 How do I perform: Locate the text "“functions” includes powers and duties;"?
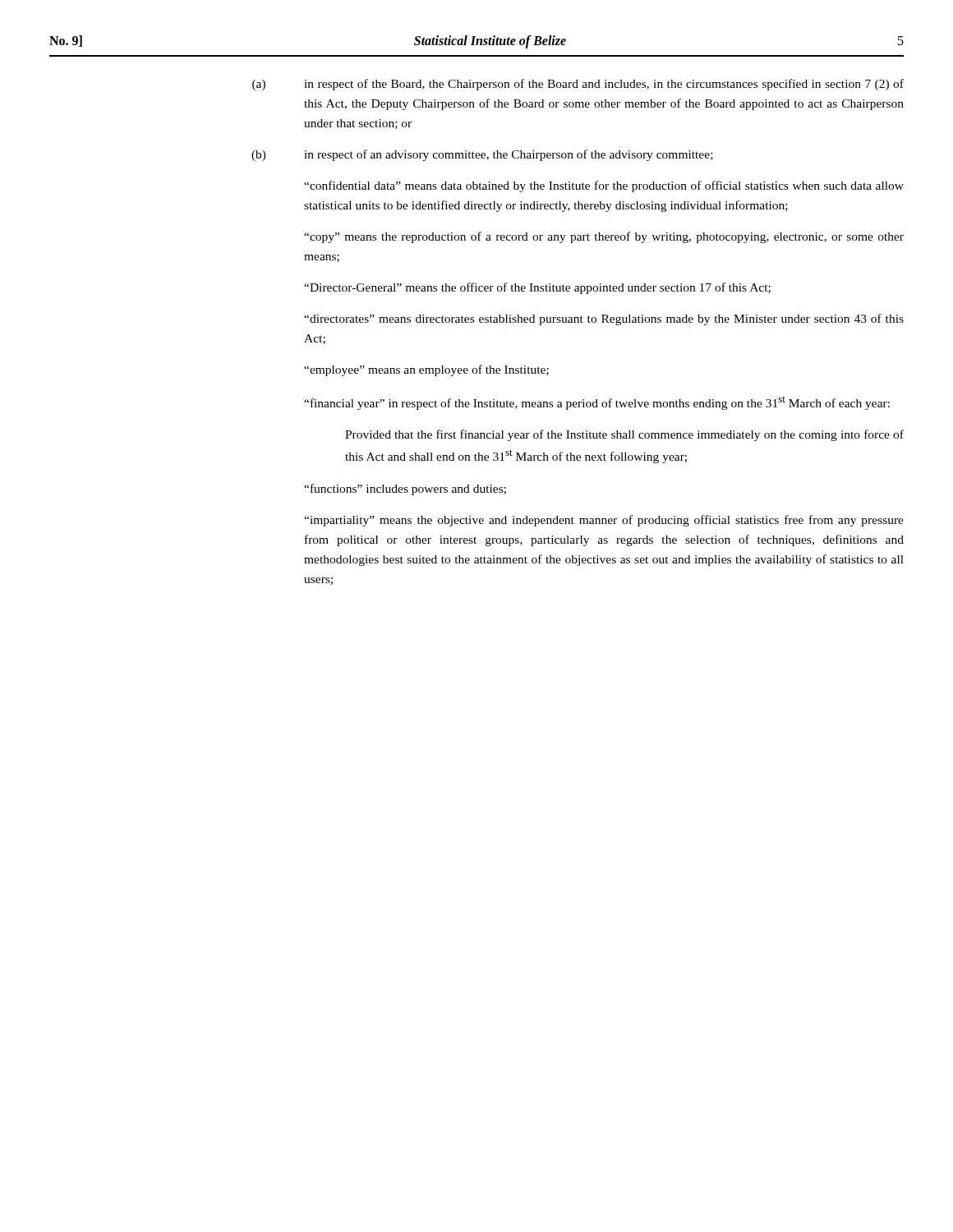tap(406, 488)
